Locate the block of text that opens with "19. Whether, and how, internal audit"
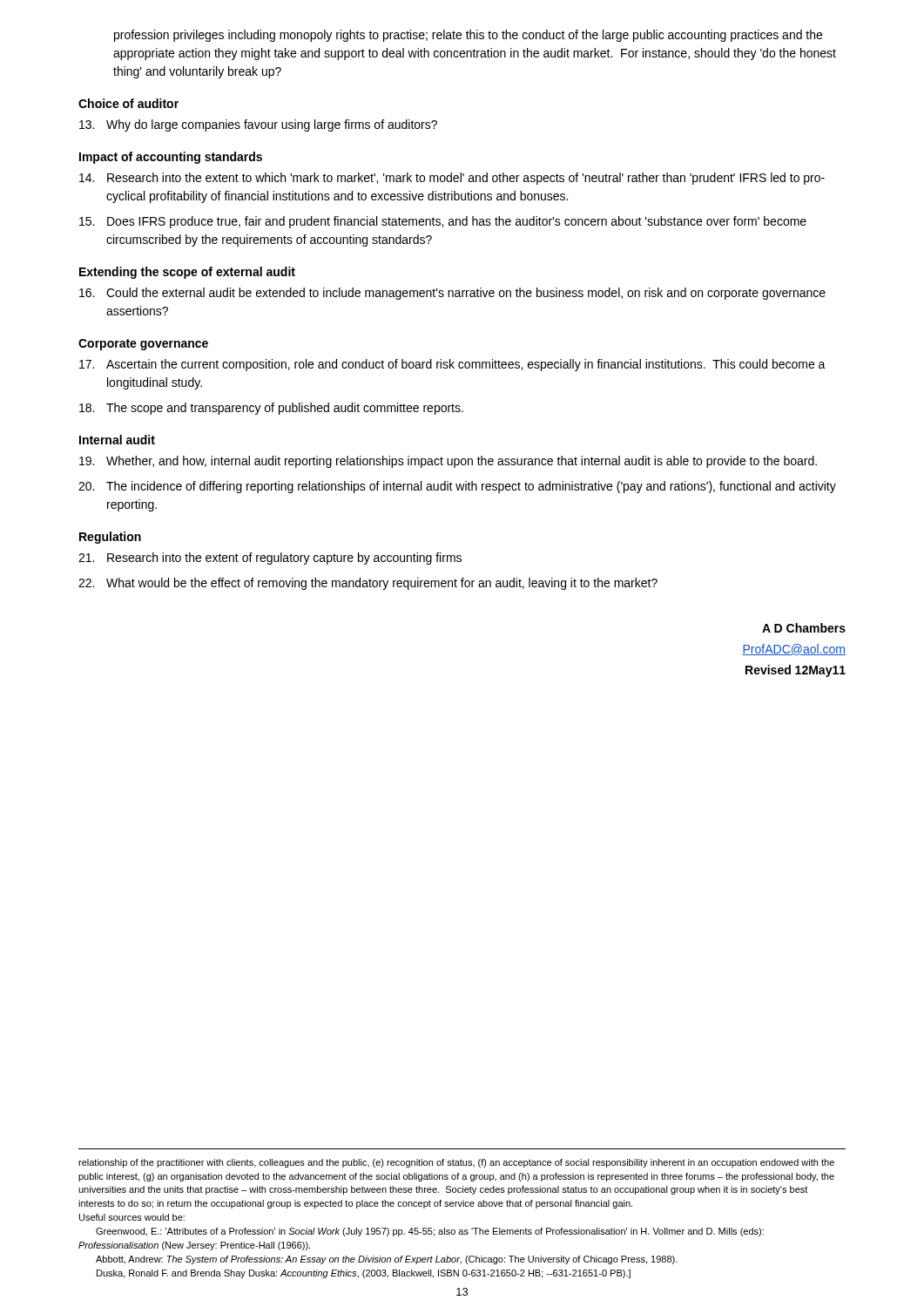 (462, 461)
